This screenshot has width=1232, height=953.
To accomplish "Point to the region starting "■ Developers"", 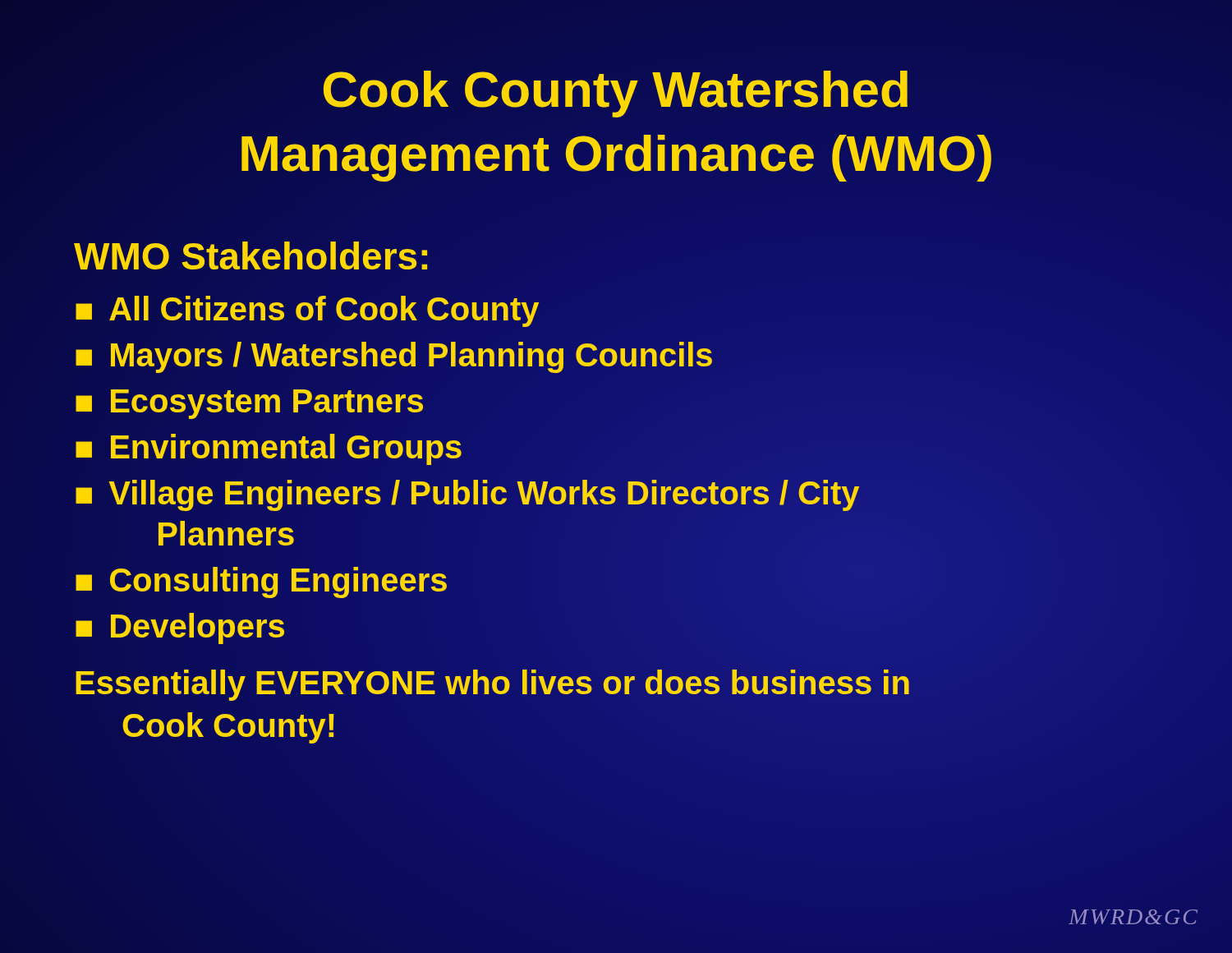I will point(180,626).
